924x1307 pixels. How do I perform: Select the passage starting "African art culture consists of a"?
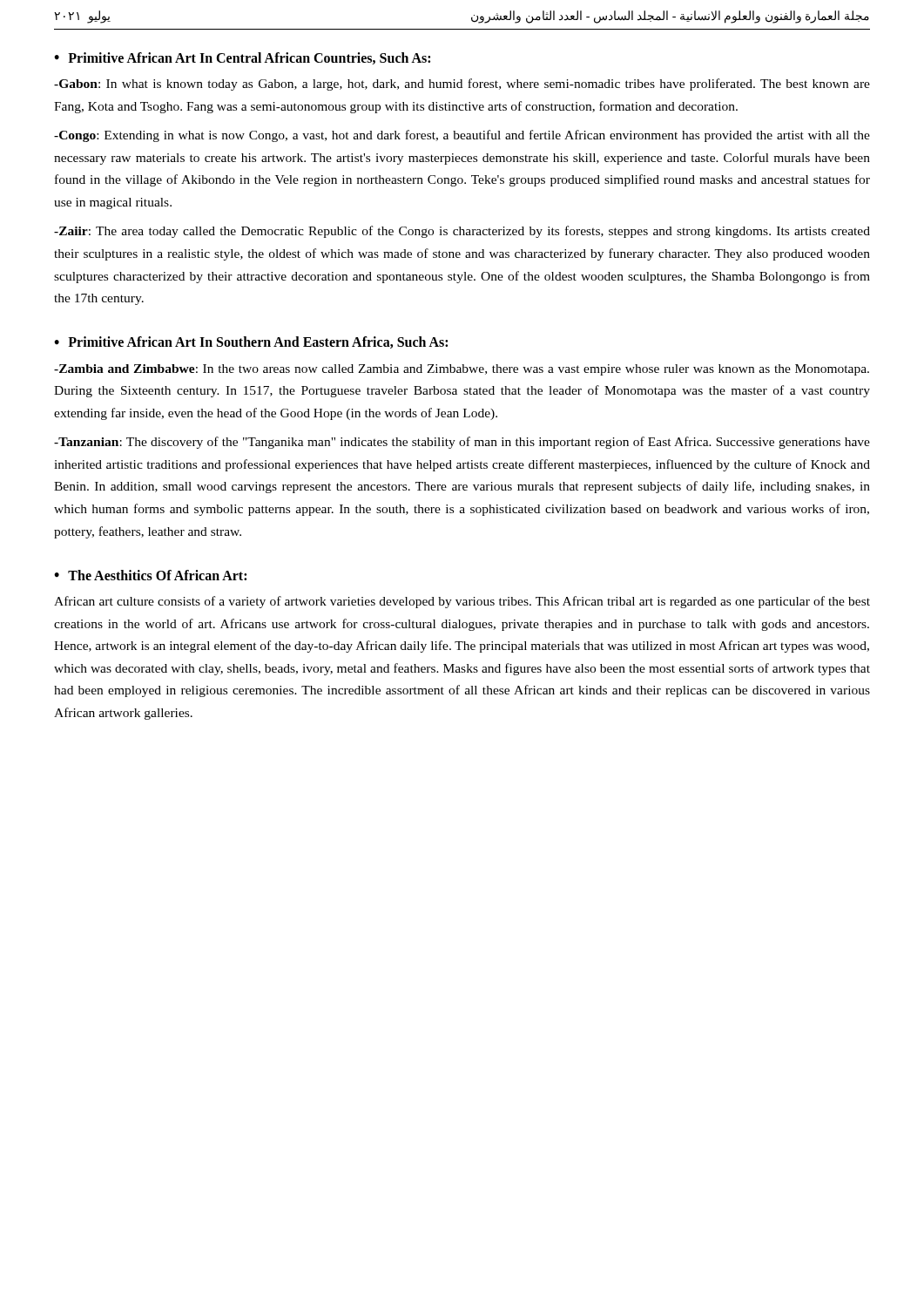(462, 657)
